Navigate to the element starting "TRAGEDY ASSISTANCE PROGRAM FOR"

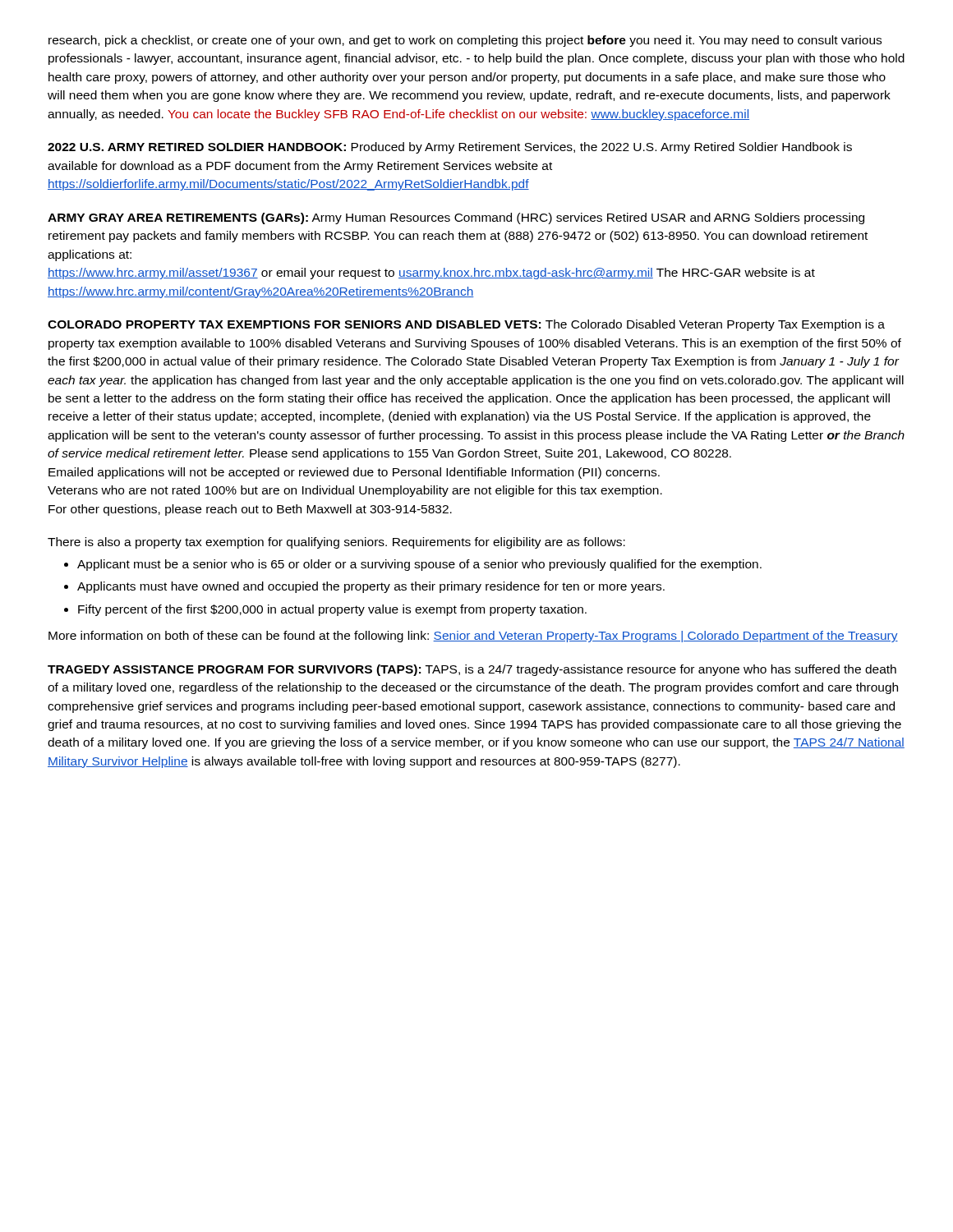point(476,715)
